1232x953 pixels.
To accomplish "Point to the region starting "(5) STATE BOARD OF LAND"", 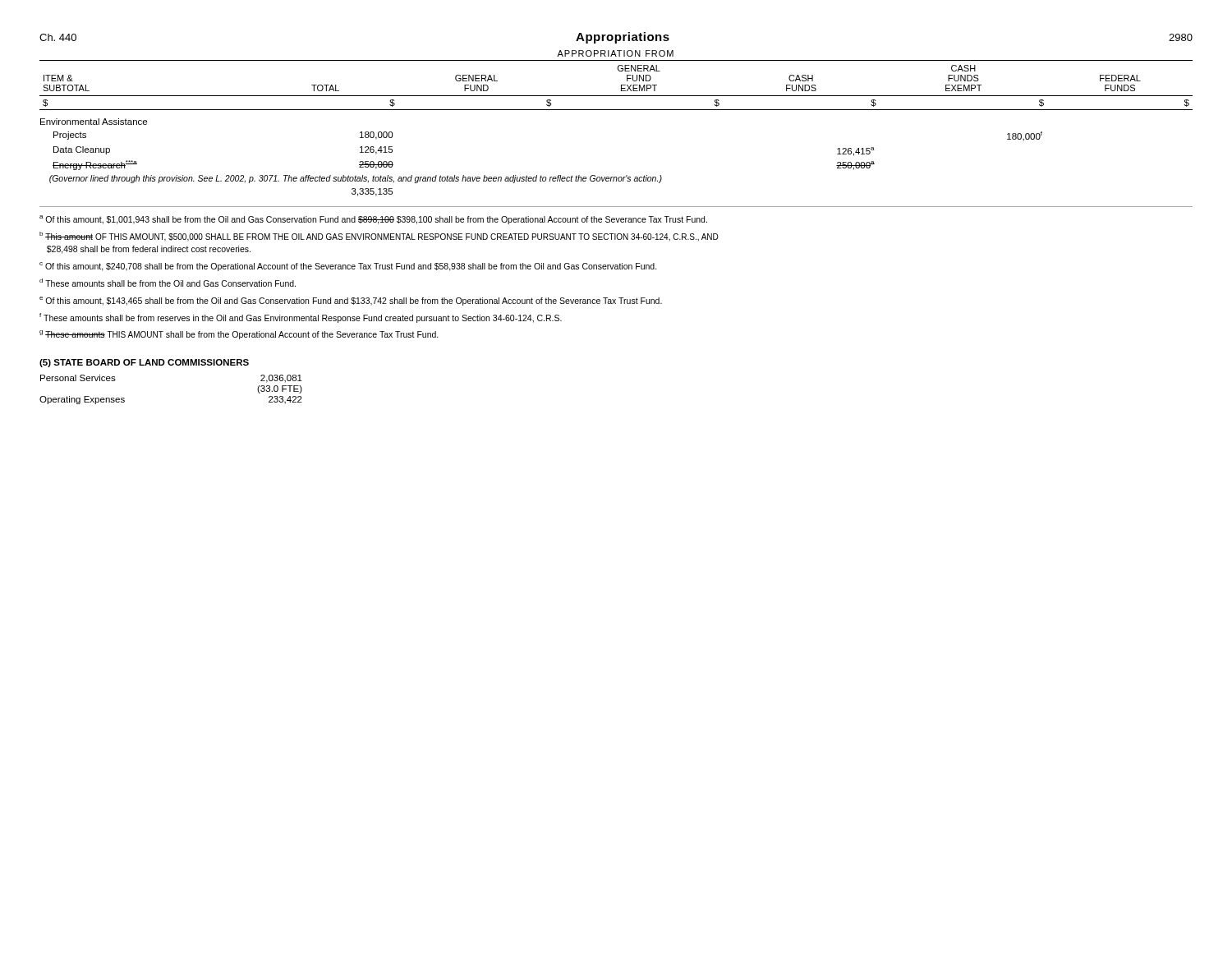I will coord(144,363).
